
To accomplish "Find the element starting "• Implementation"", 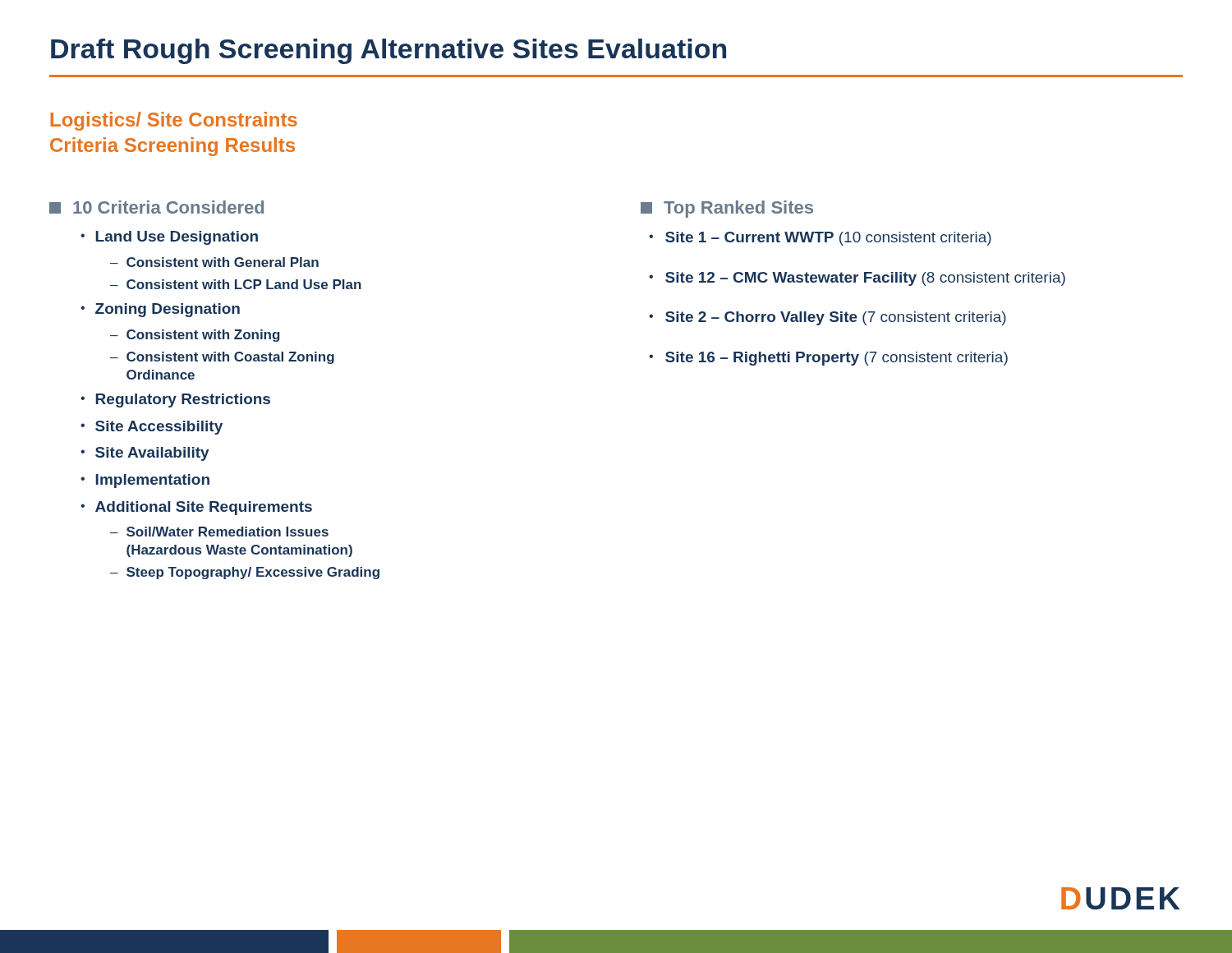I will pos(145,480).
